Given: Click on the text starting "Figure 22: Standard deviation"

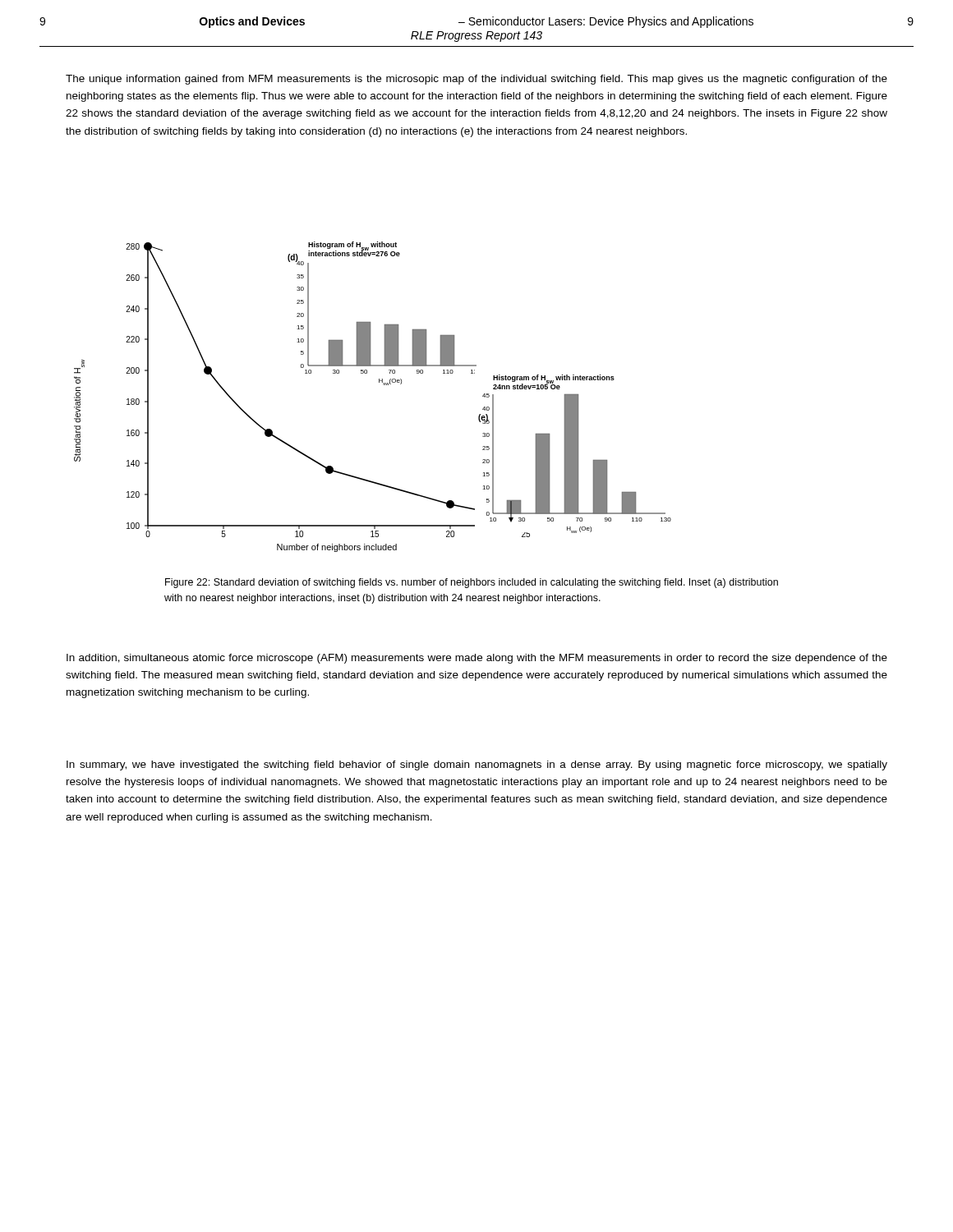Looking at the screenshot, I should point(471,590).
